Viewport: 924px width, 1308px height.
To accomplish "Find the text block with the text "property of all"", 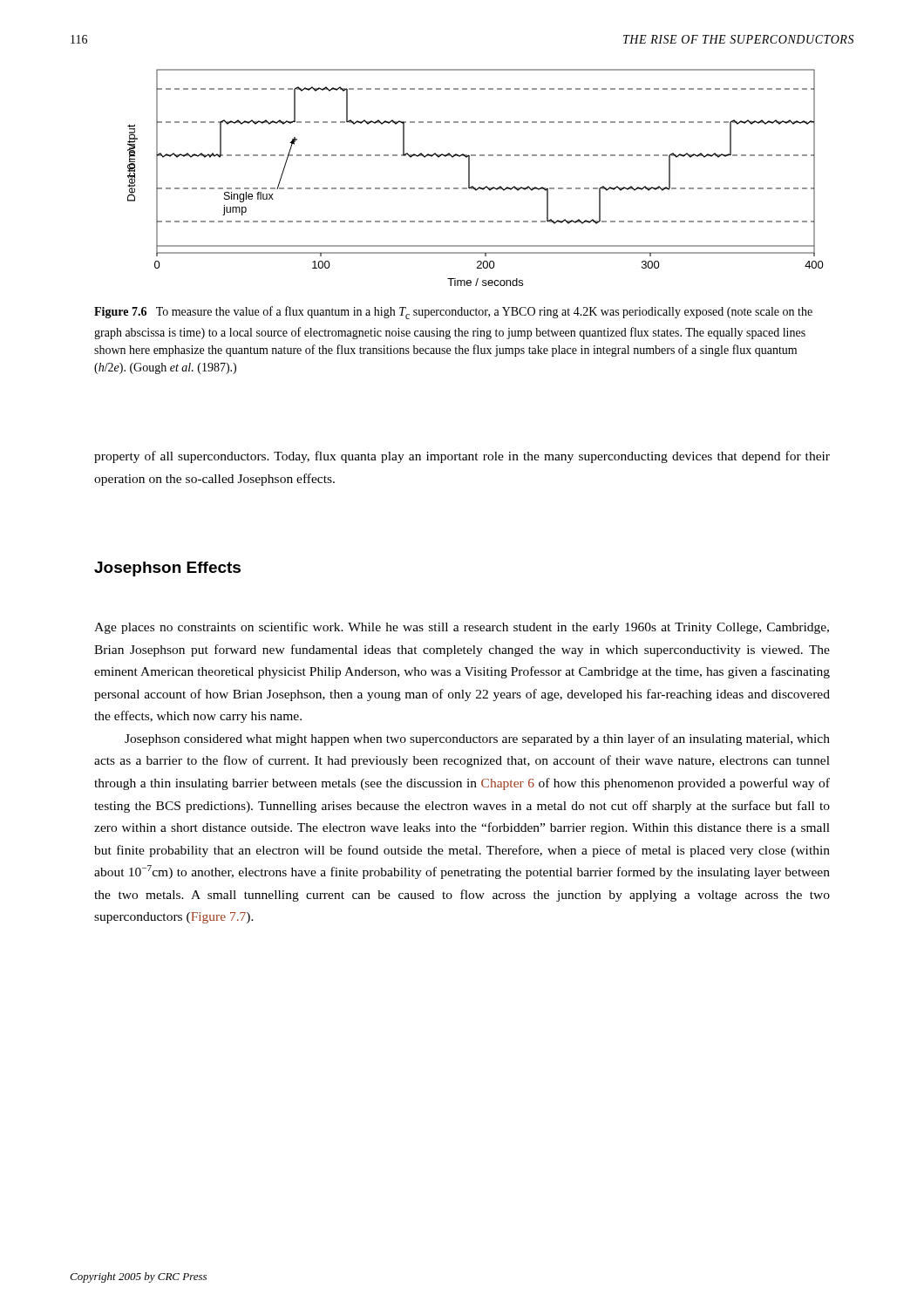I will pos(462,467).
